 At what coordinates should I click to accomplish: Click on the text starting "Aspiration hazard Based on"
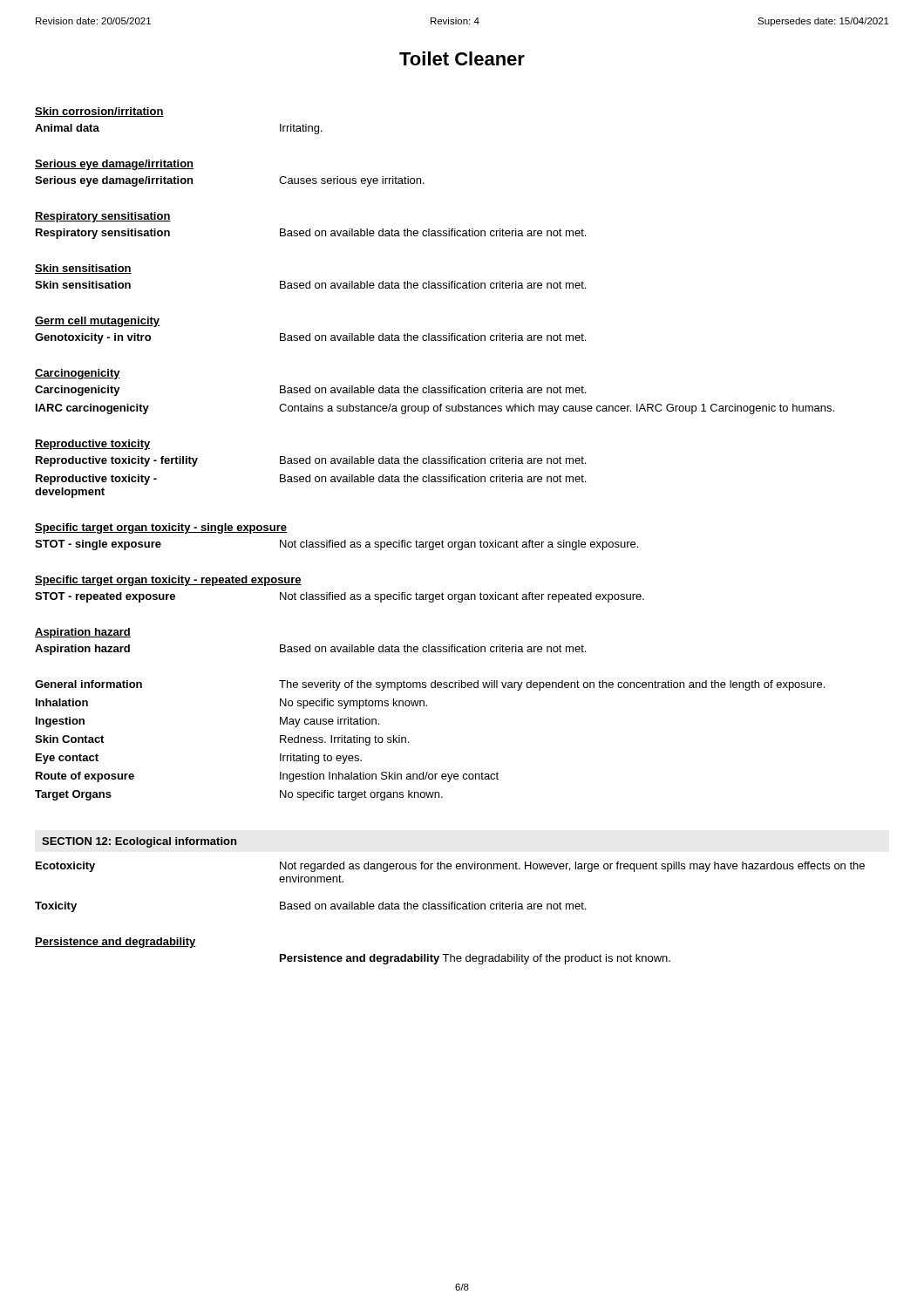click(462, 648)
